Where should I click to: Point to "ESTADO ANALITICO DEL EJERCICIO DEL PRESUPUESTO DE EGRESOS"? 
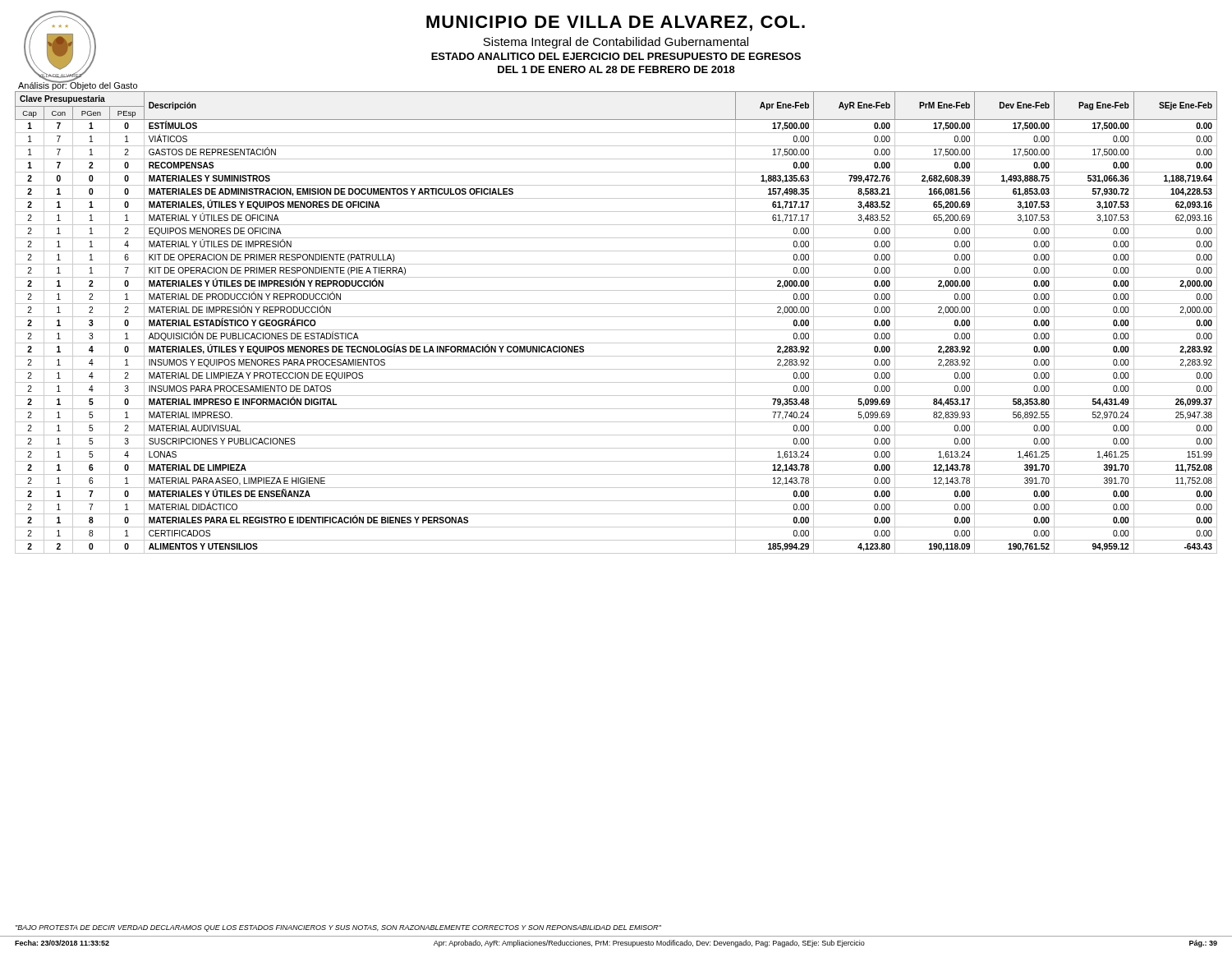[x=616, y=56]
